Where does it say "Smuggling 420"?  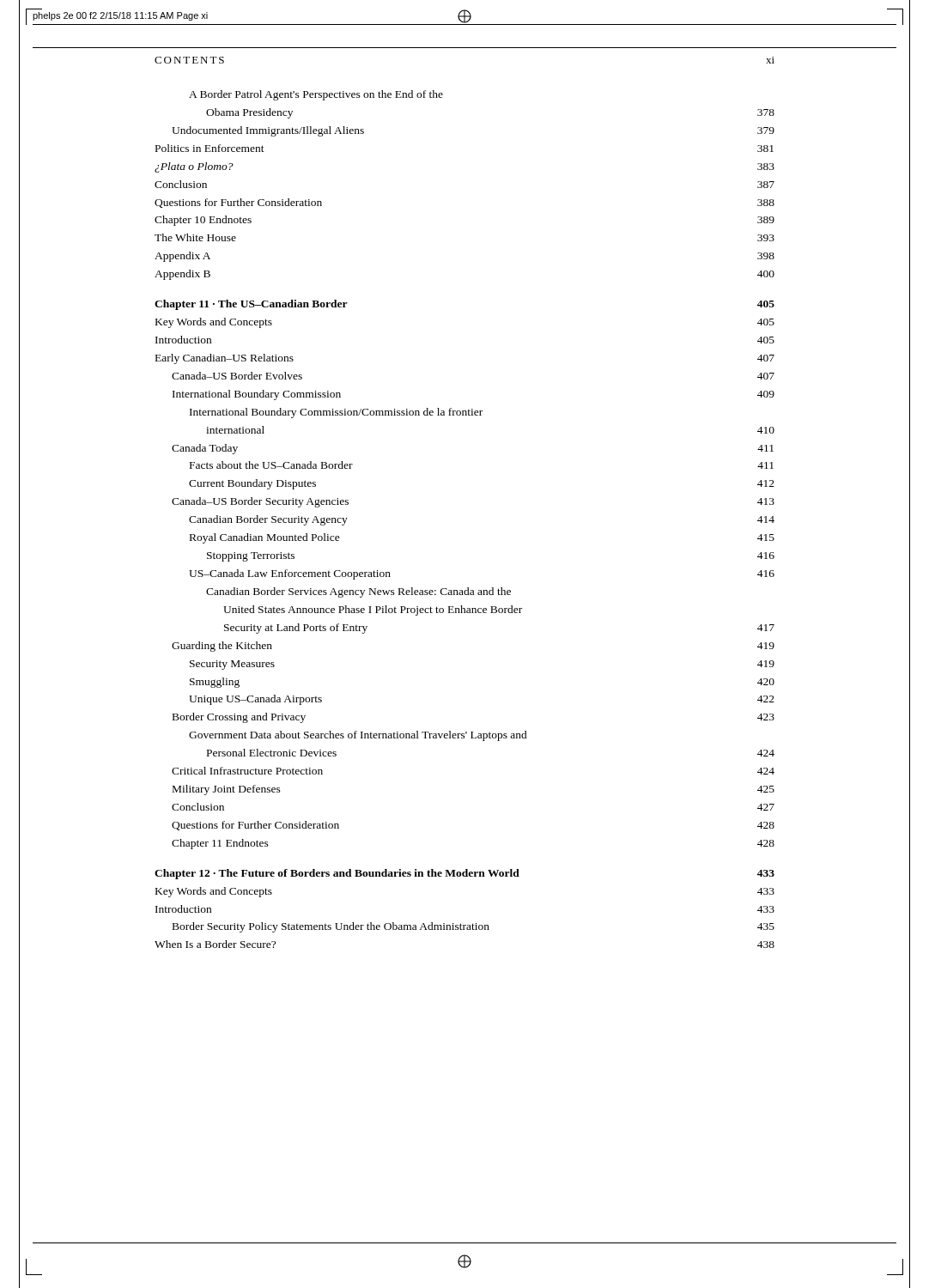(215, 682)
